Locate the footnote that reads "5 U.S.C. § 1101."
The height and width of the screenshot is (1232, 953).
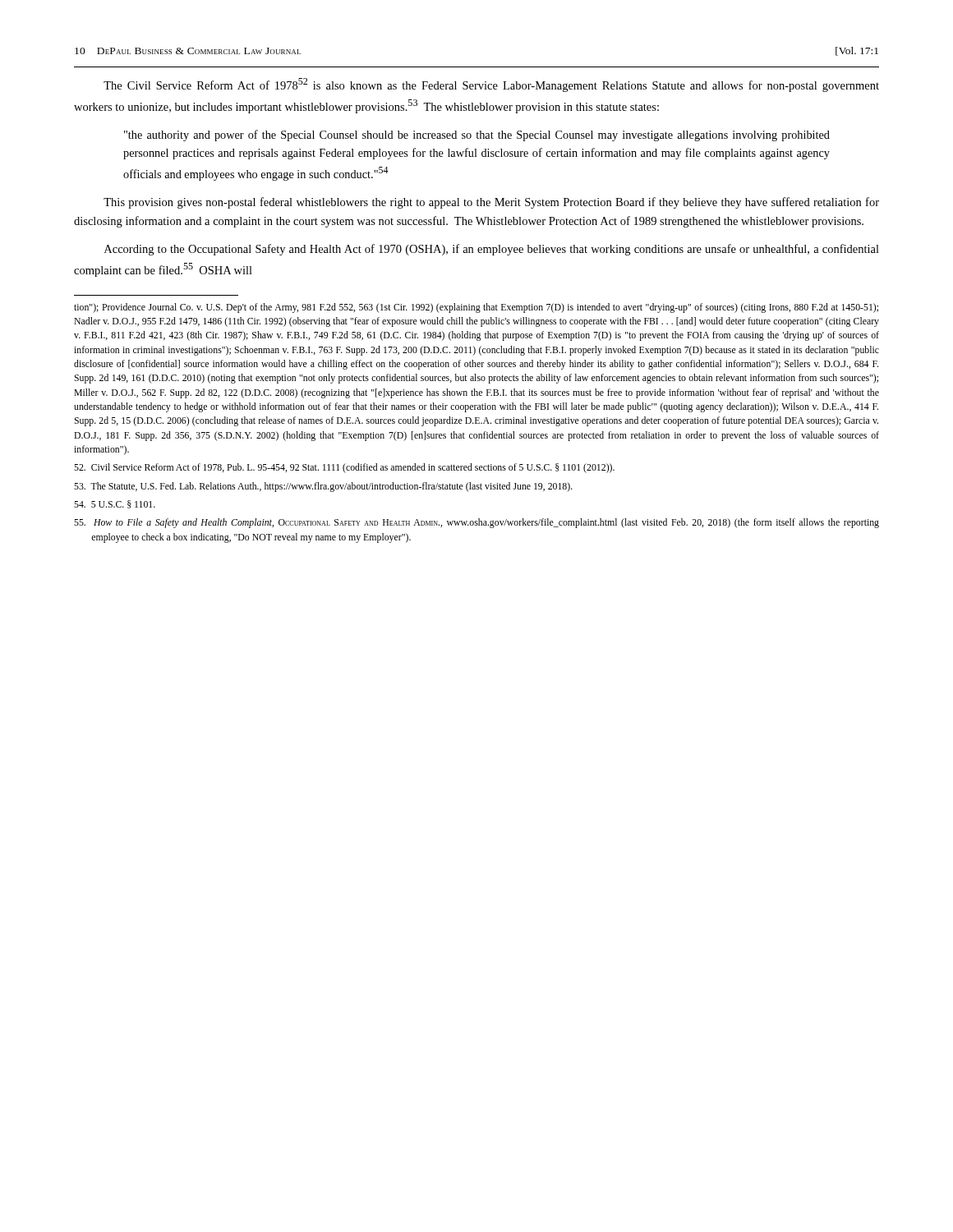point(115,504)
